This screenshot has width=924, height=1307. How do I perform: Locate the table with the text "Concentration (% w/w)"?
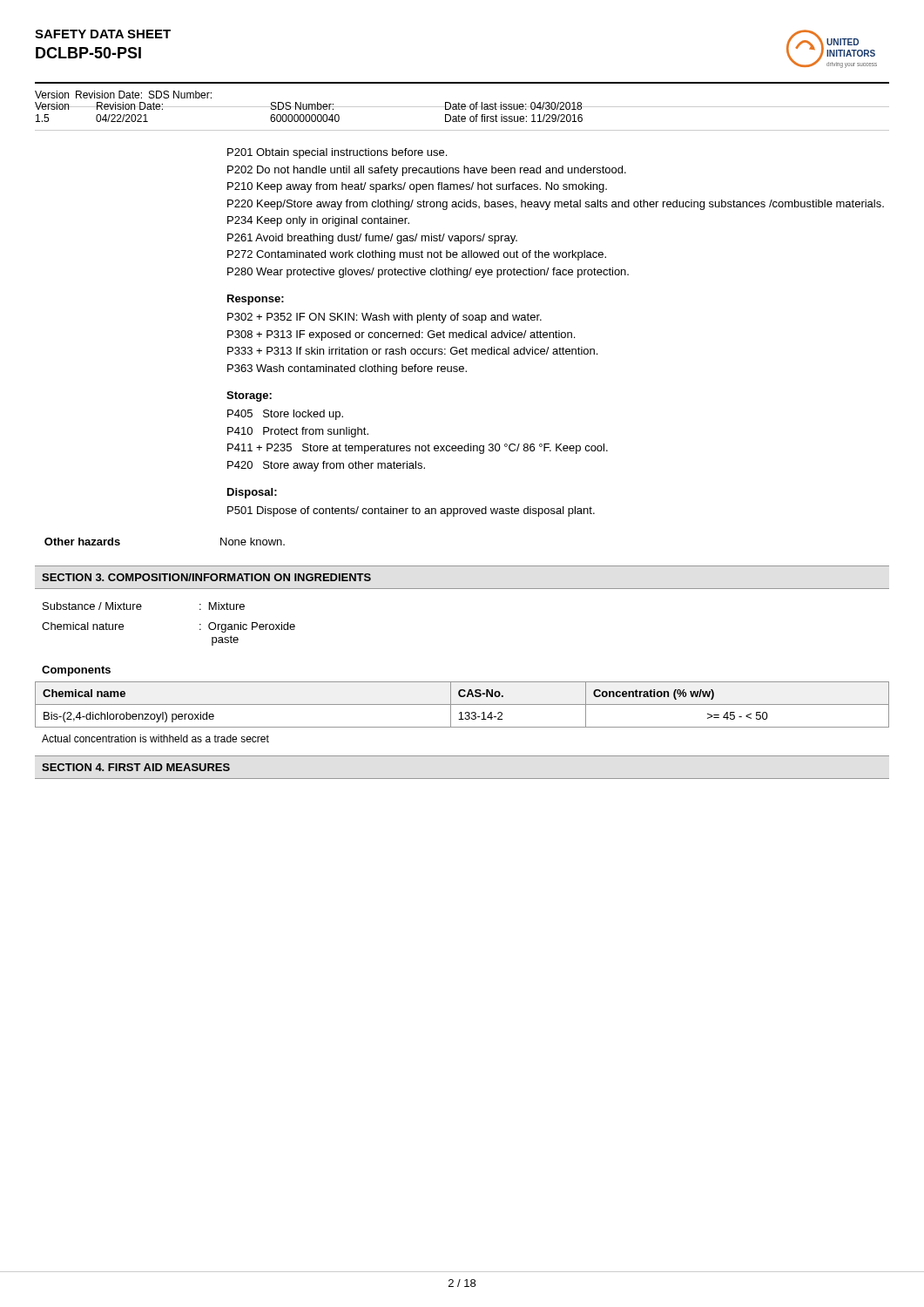[462, 704]
